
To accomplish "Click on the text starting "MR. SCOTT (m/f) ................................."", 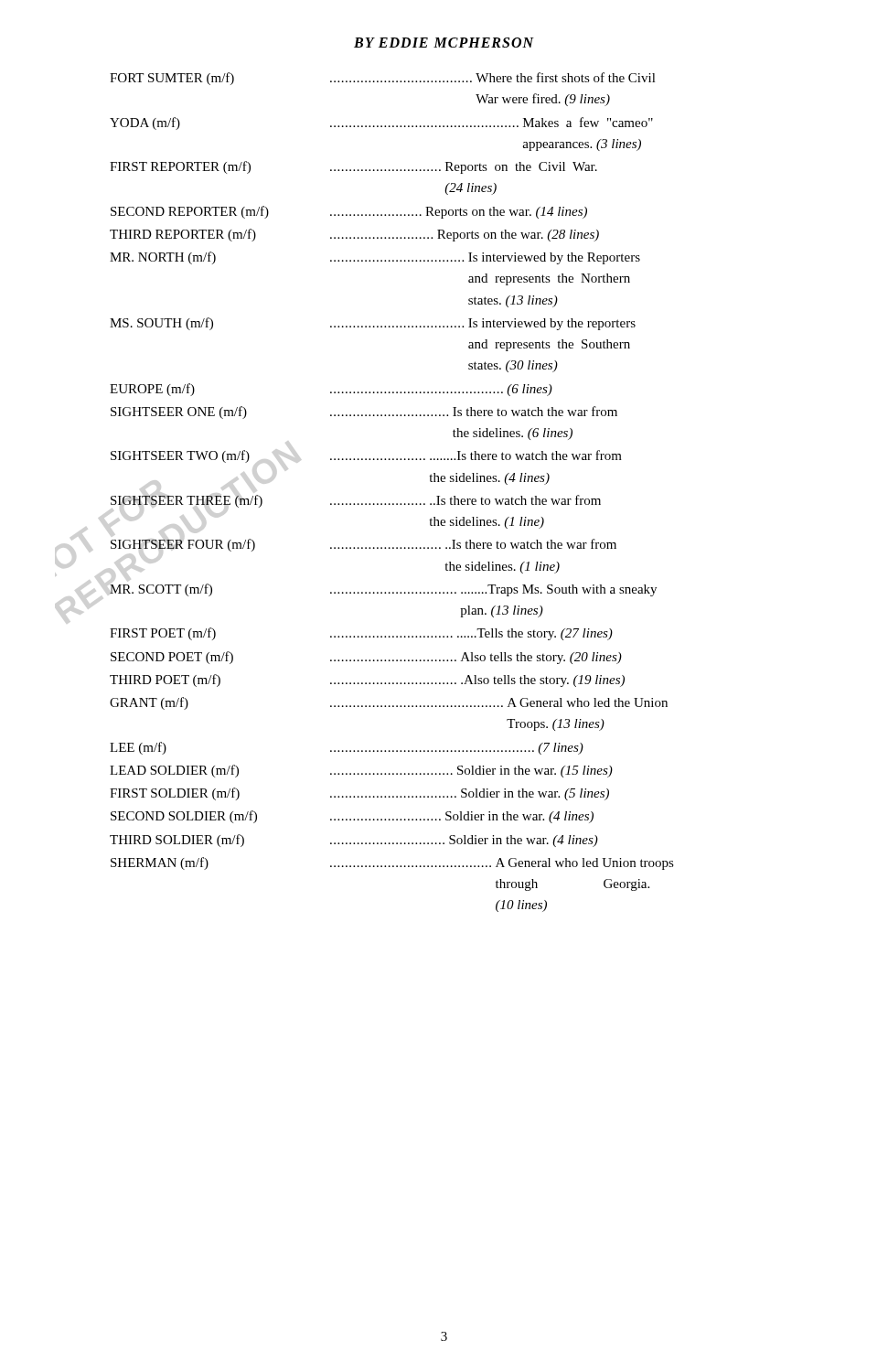I will pyautogui.click(x=439, y=600).
